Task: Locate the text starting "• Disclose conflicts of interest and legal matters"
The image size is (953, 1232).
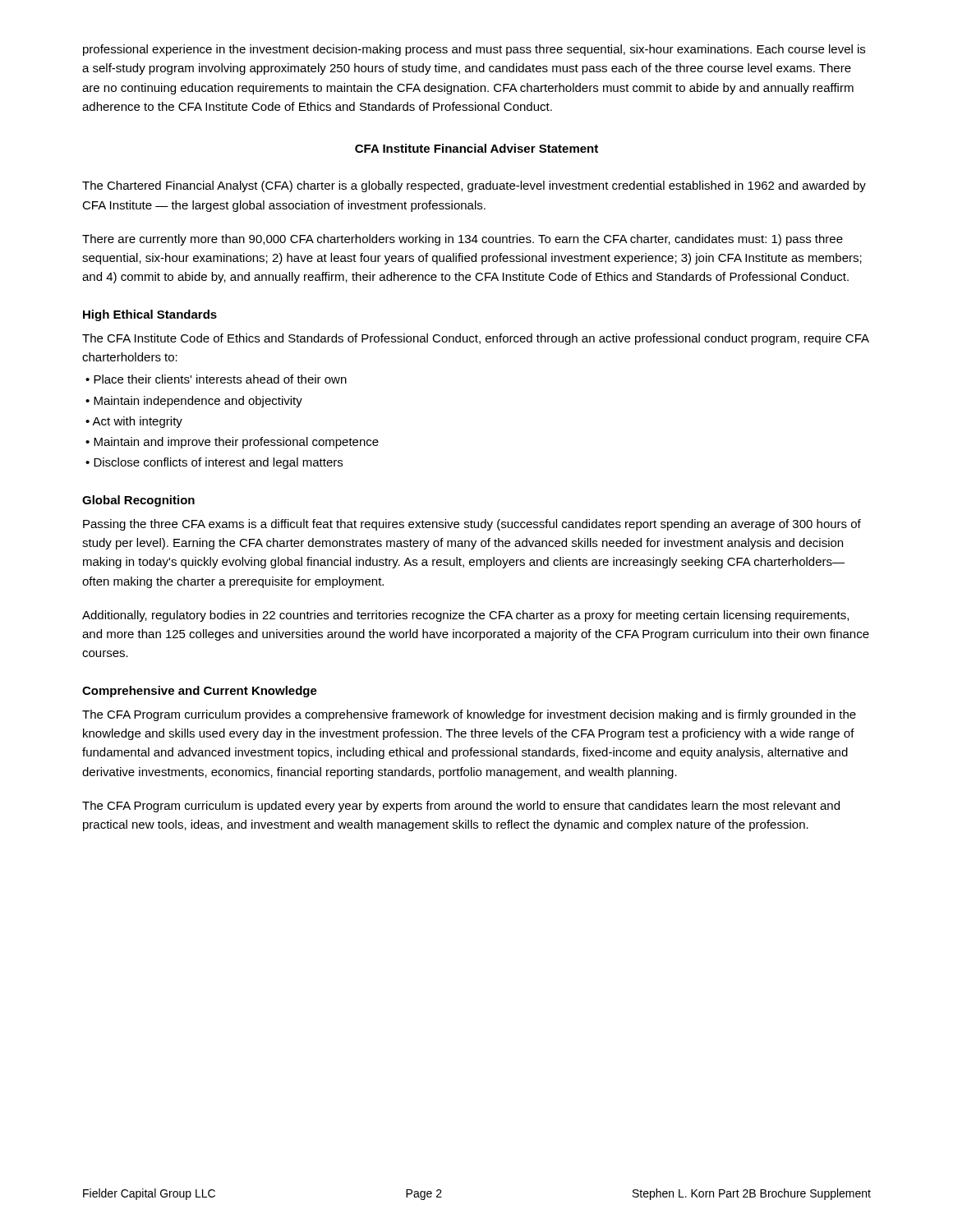Action: (214, 462)
